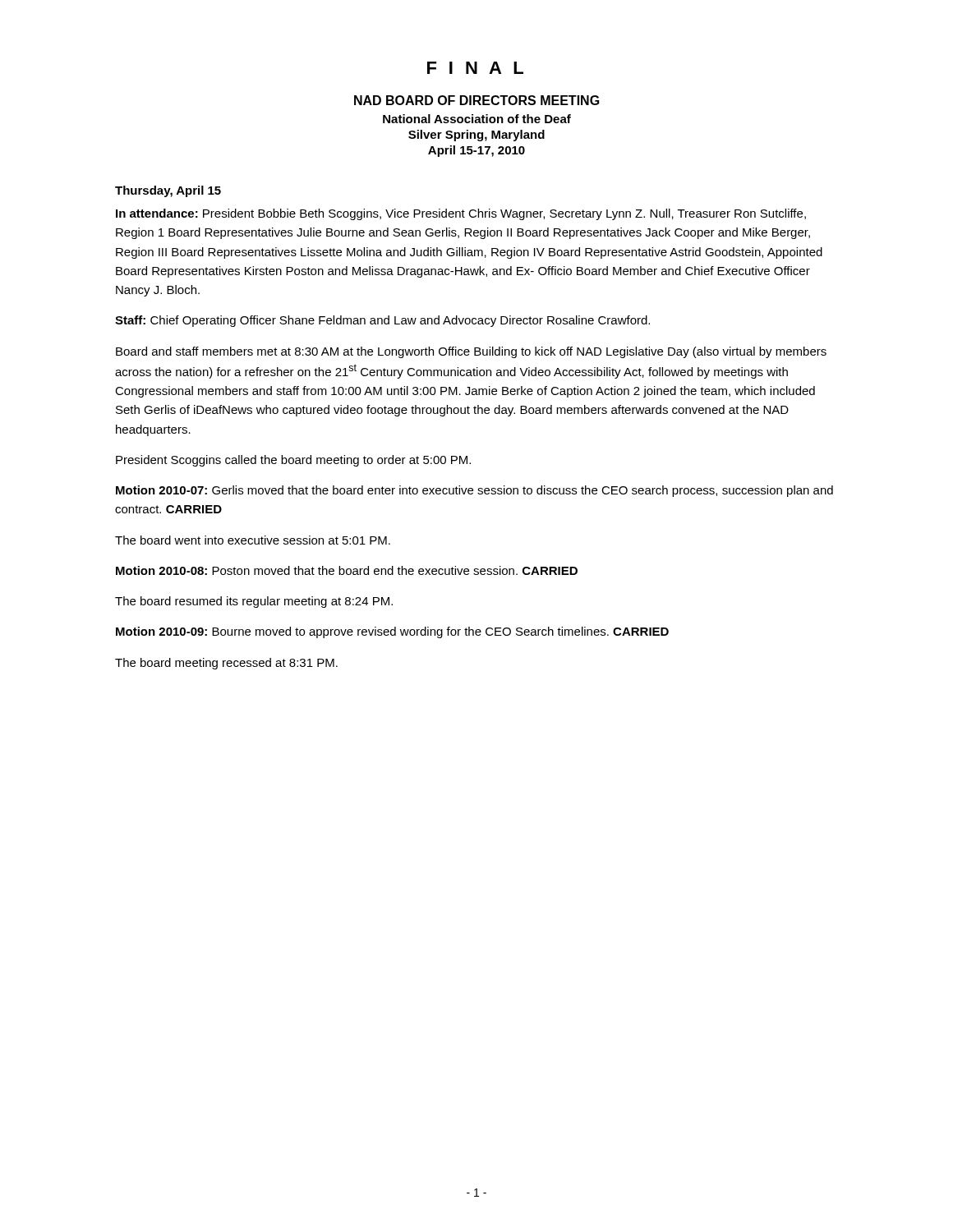This screenshot has height=1232, width=953.
Task: Click on the passage starting "Motion 2010-09: Bourne moved"
Action: 392,631
